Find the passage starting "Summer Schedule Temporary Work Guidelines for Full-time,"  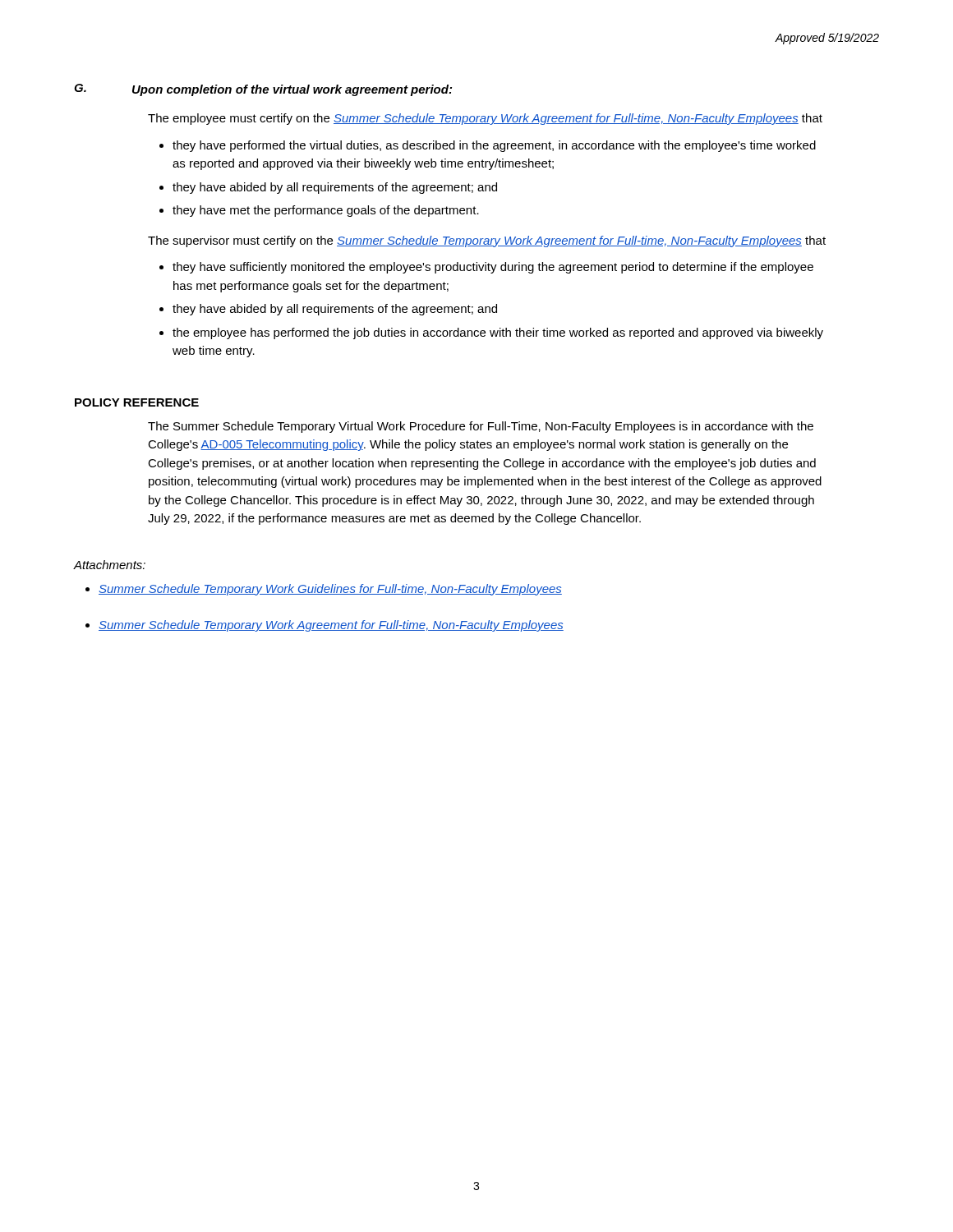330,588
